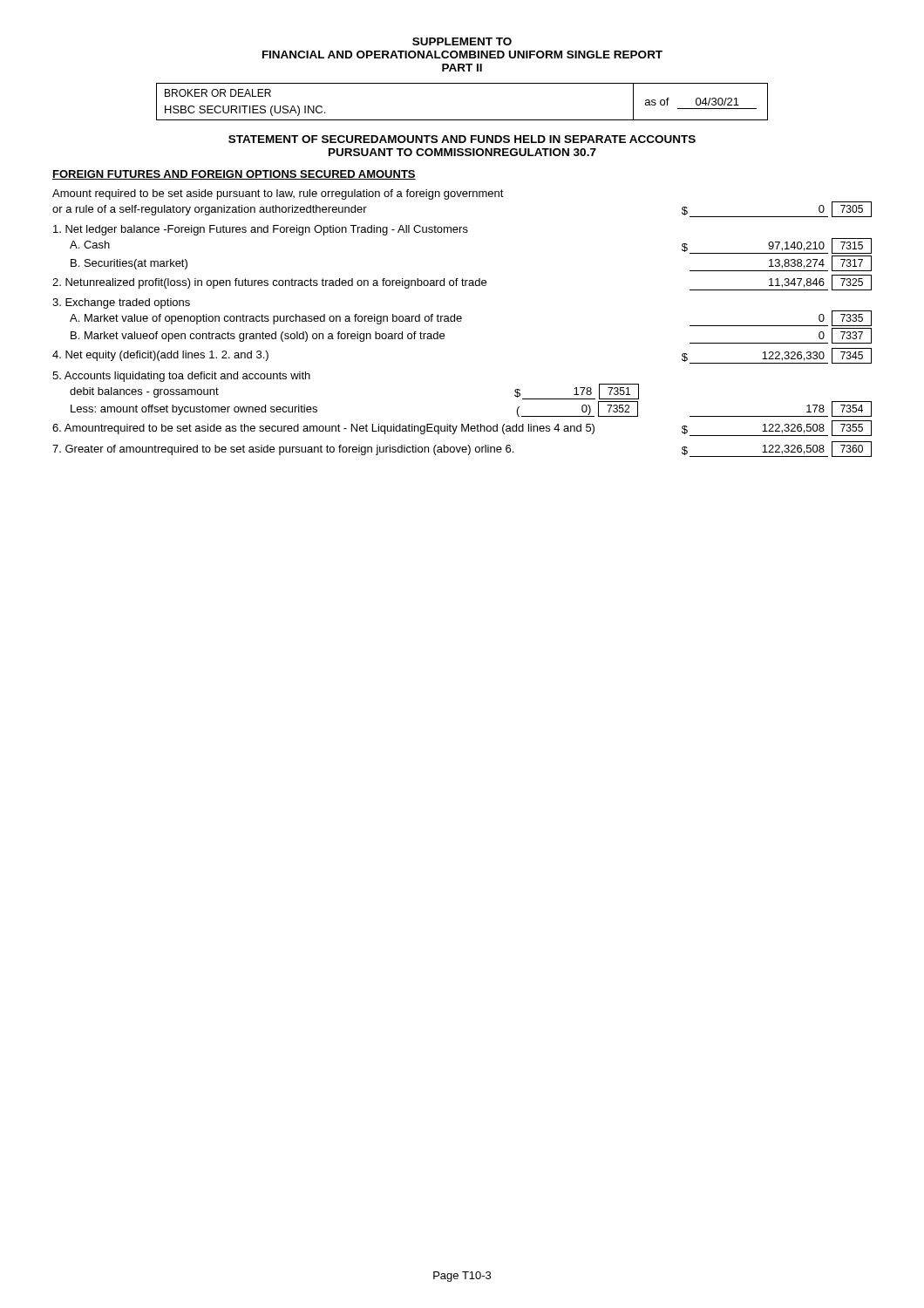Screen dimensions: 1308x924
Task: Find the text block containing "Greater of amountrequired to be"
Action: 462,449
